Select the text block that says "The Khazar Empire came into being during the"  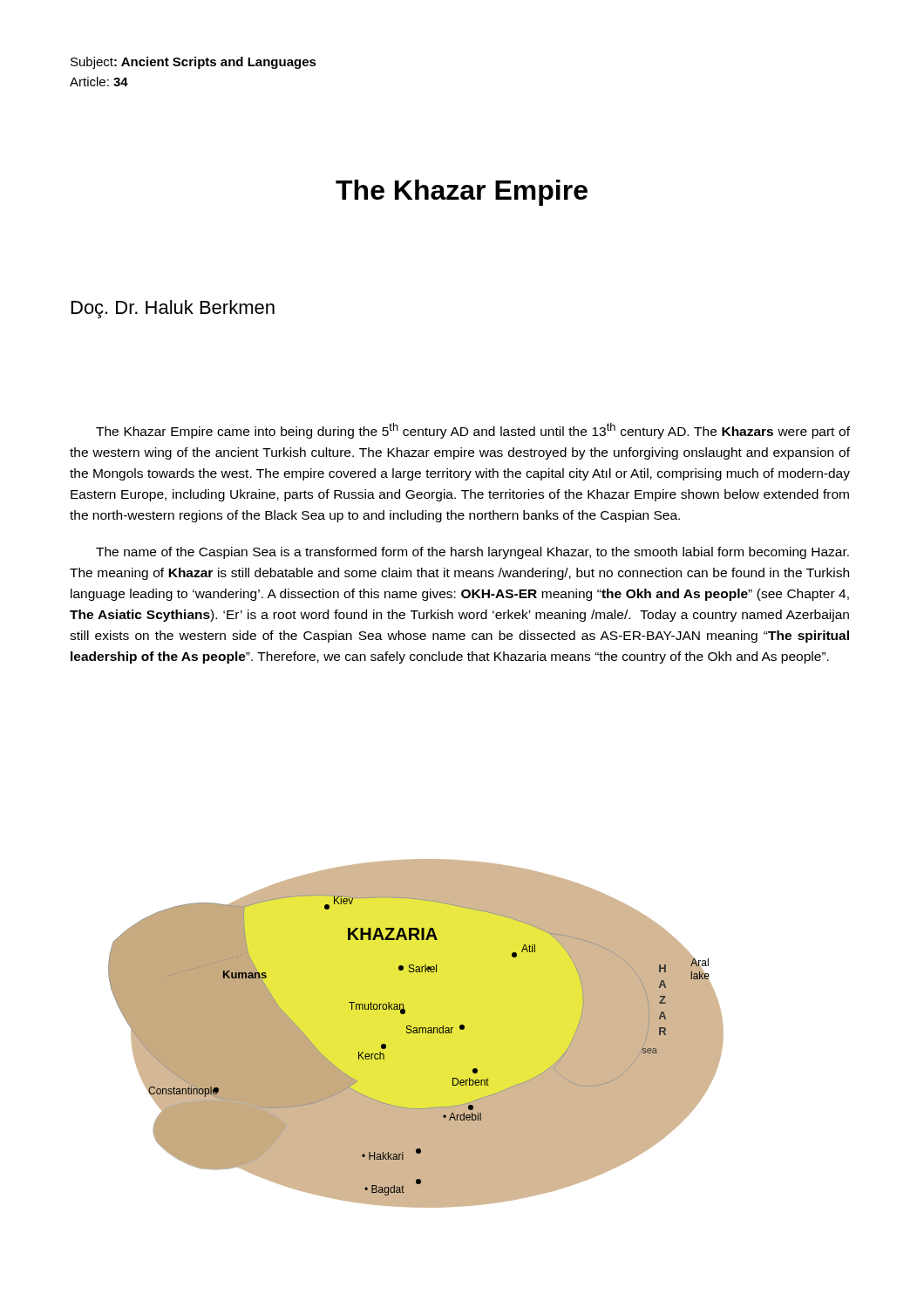tap(460, 543)
